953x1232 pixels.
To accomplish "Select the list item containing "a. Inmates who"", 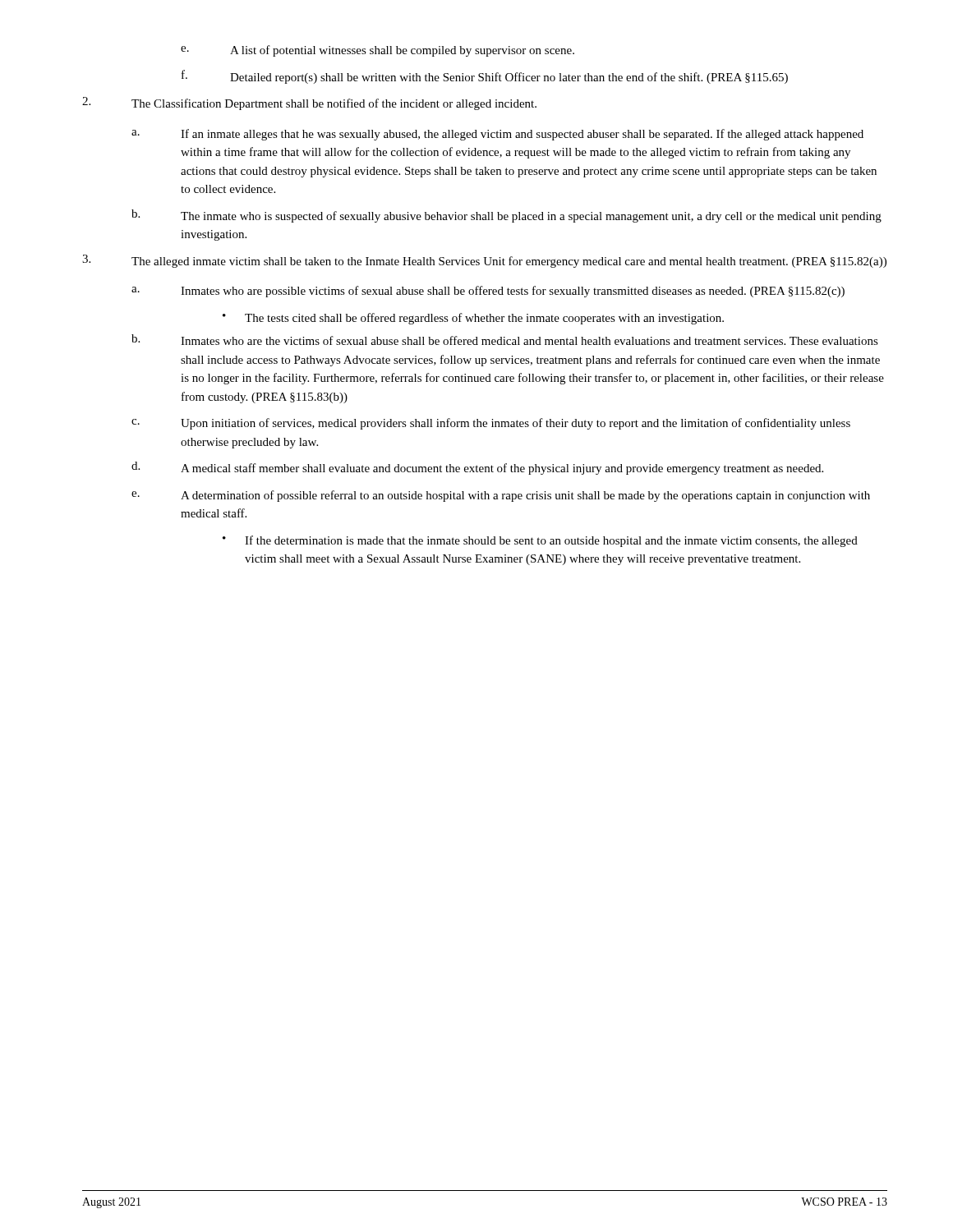I will click(x=509, y=291).
